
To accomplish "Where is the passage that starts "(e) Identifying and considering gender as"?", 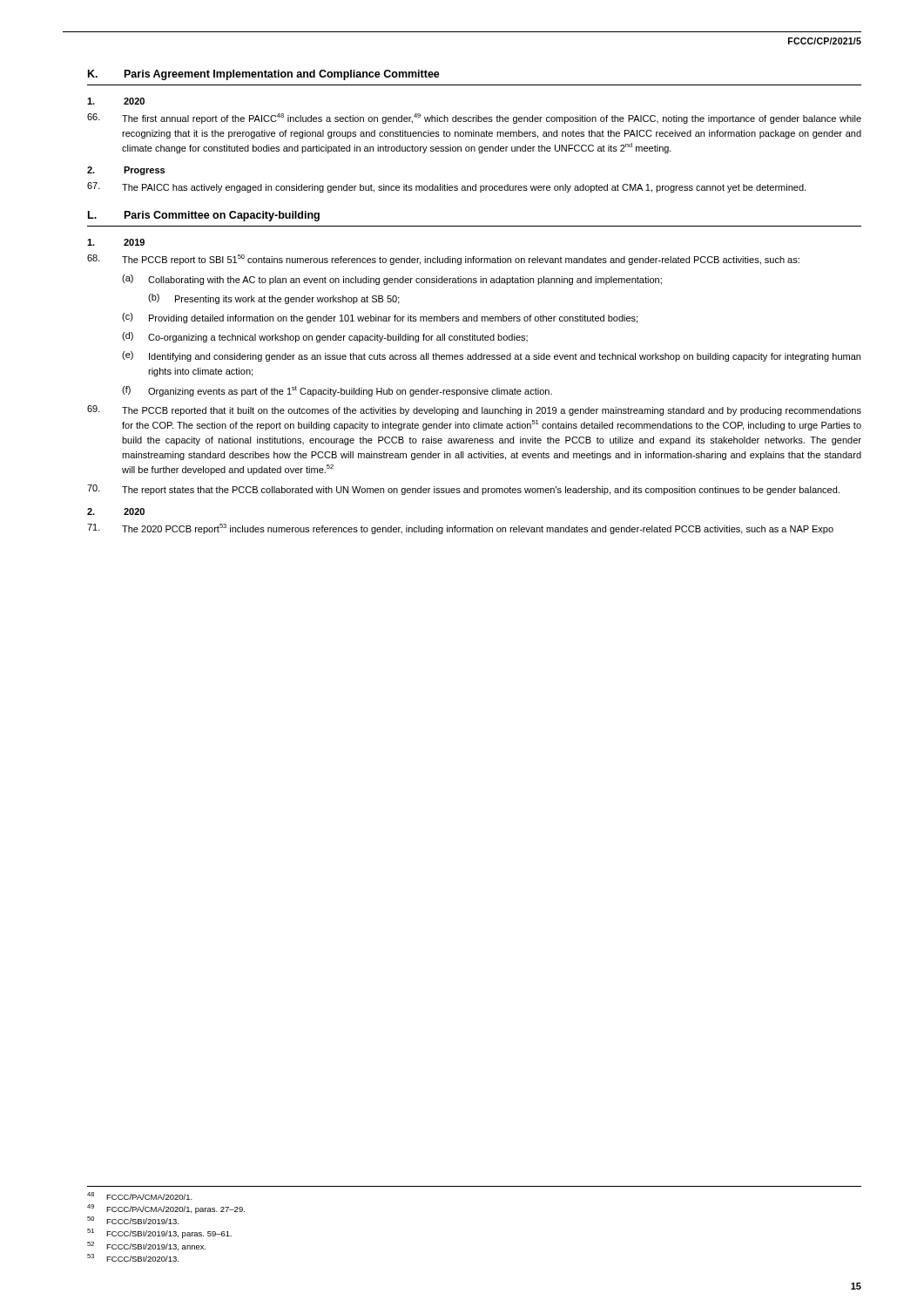I will 492,365.
